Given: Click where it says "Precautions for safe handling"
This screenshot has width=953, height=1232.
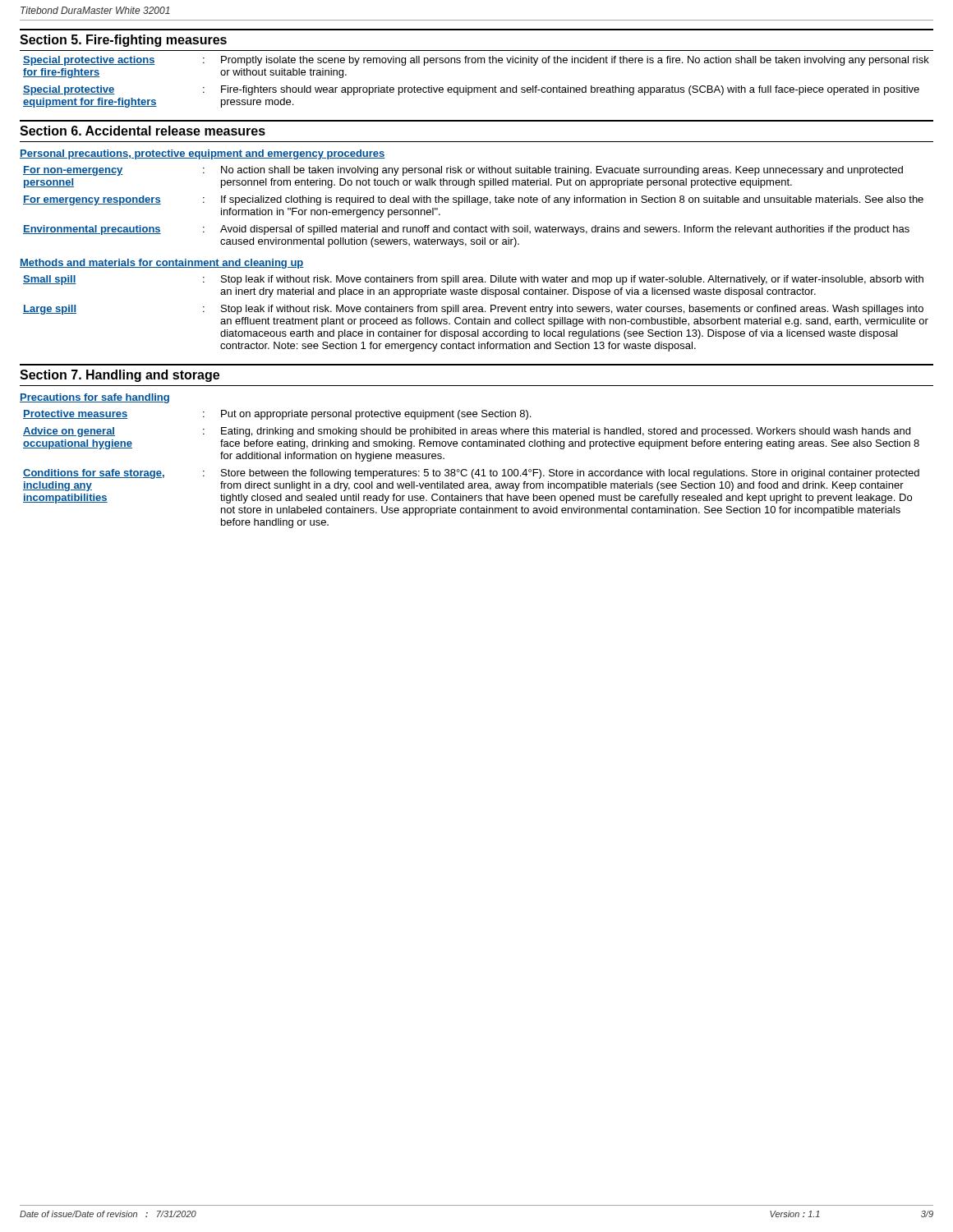Looking at the screenshot, I should pos(95,397).
